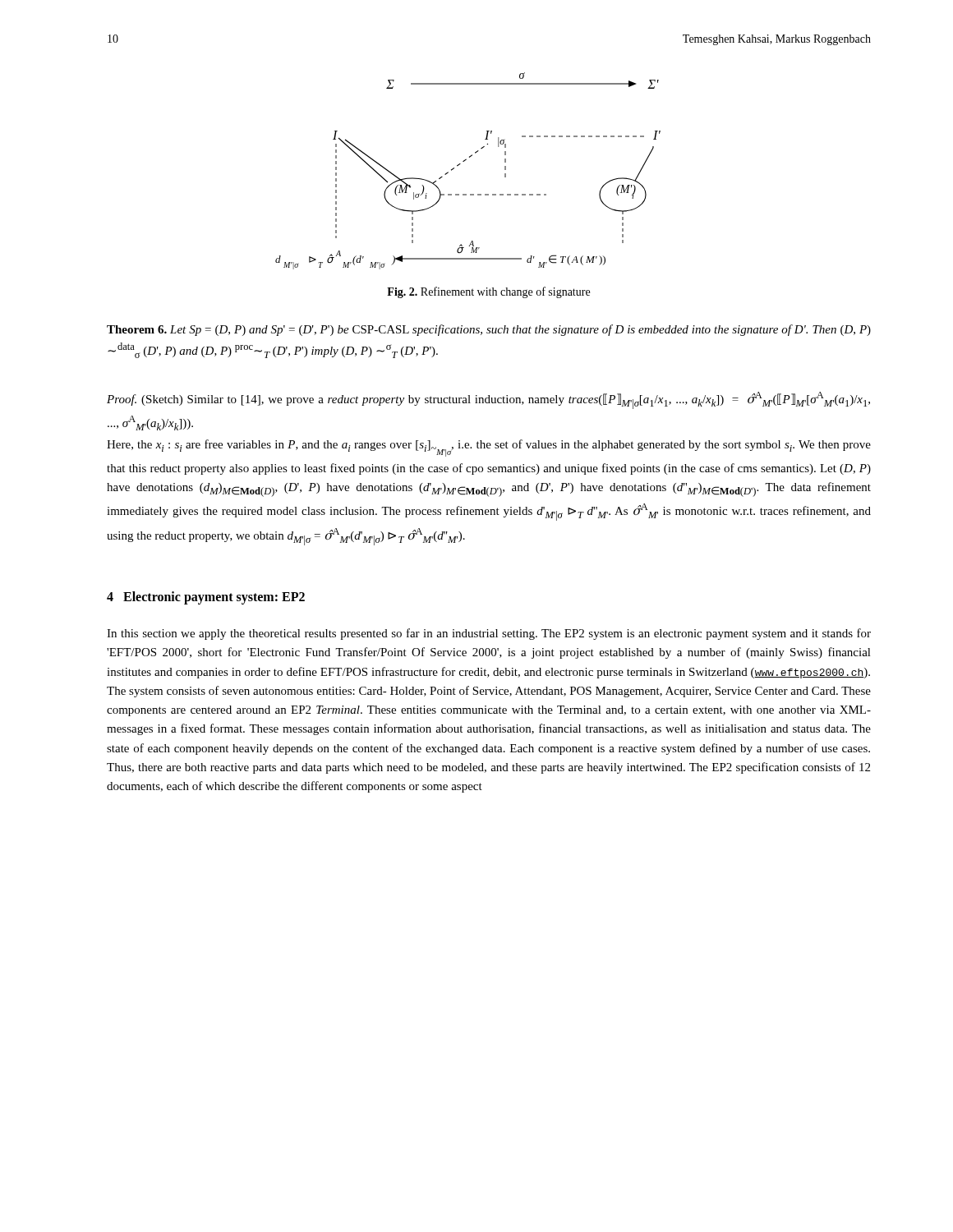Point to "4 Electronic payment system: EP2"

[206, 597]
